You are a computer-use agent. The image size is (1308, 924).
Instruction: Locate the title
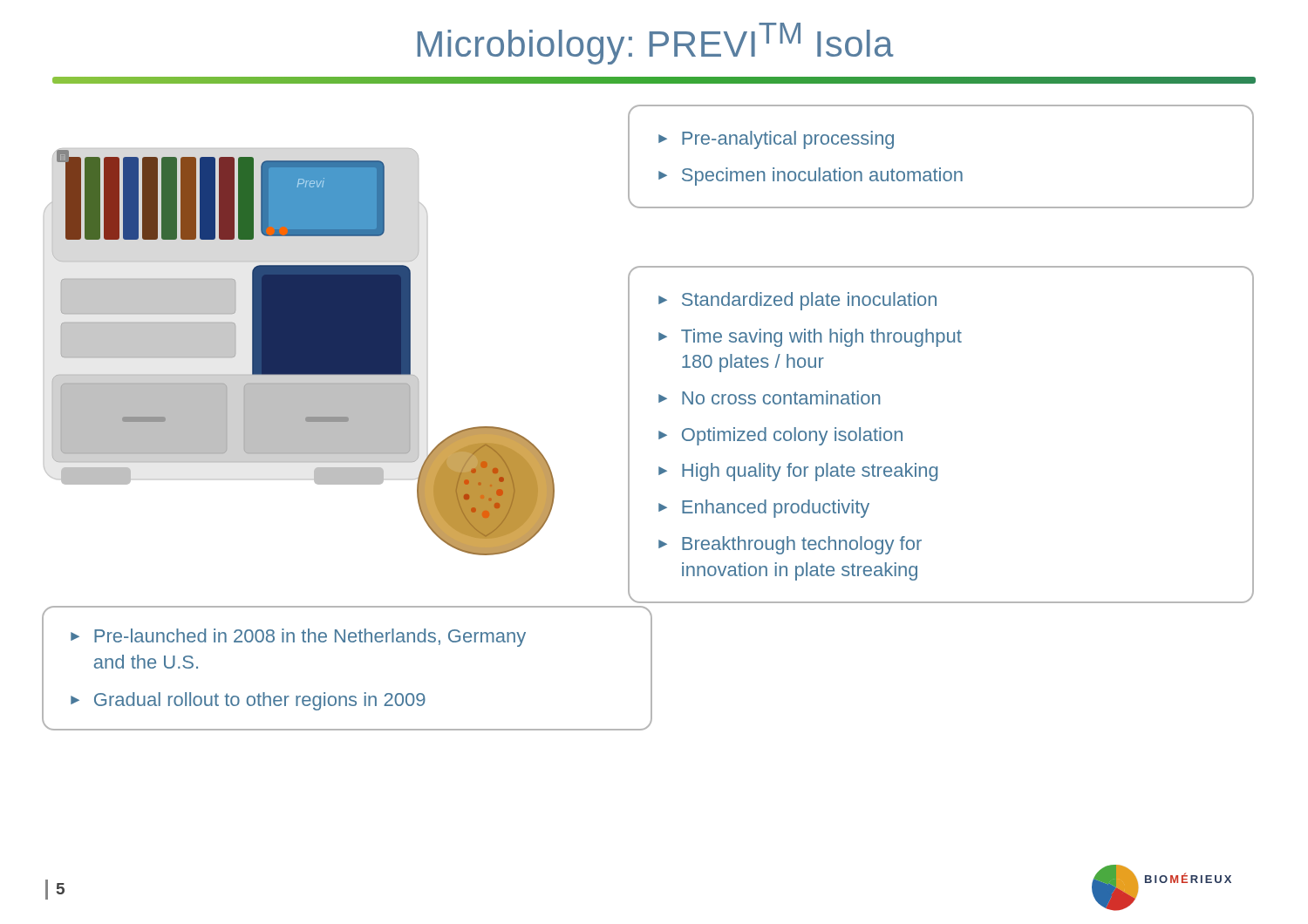coord(654,40)
